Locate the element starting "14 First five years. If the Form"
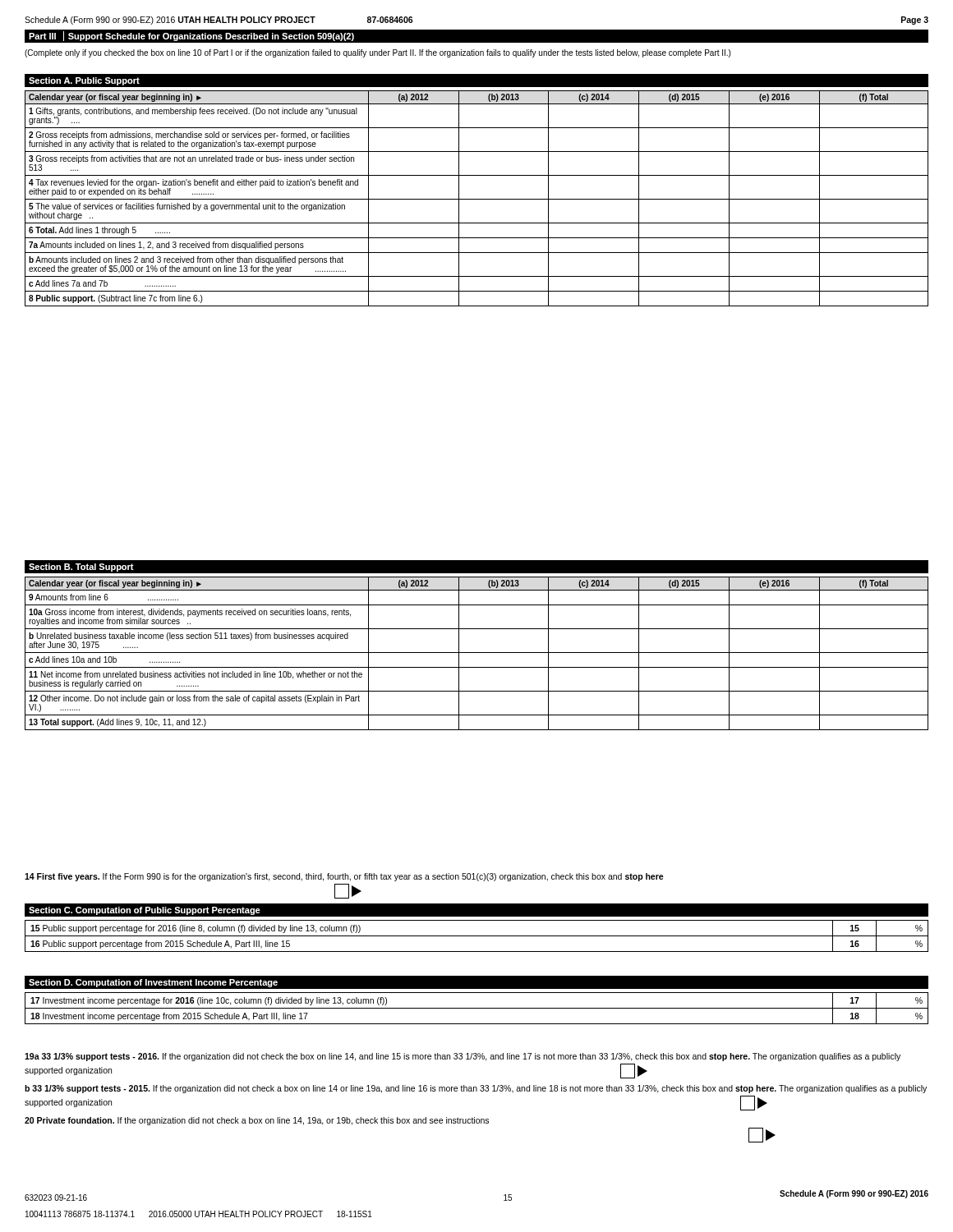The width and height of the screenshot is (953, 1232). tap(344, 885)
